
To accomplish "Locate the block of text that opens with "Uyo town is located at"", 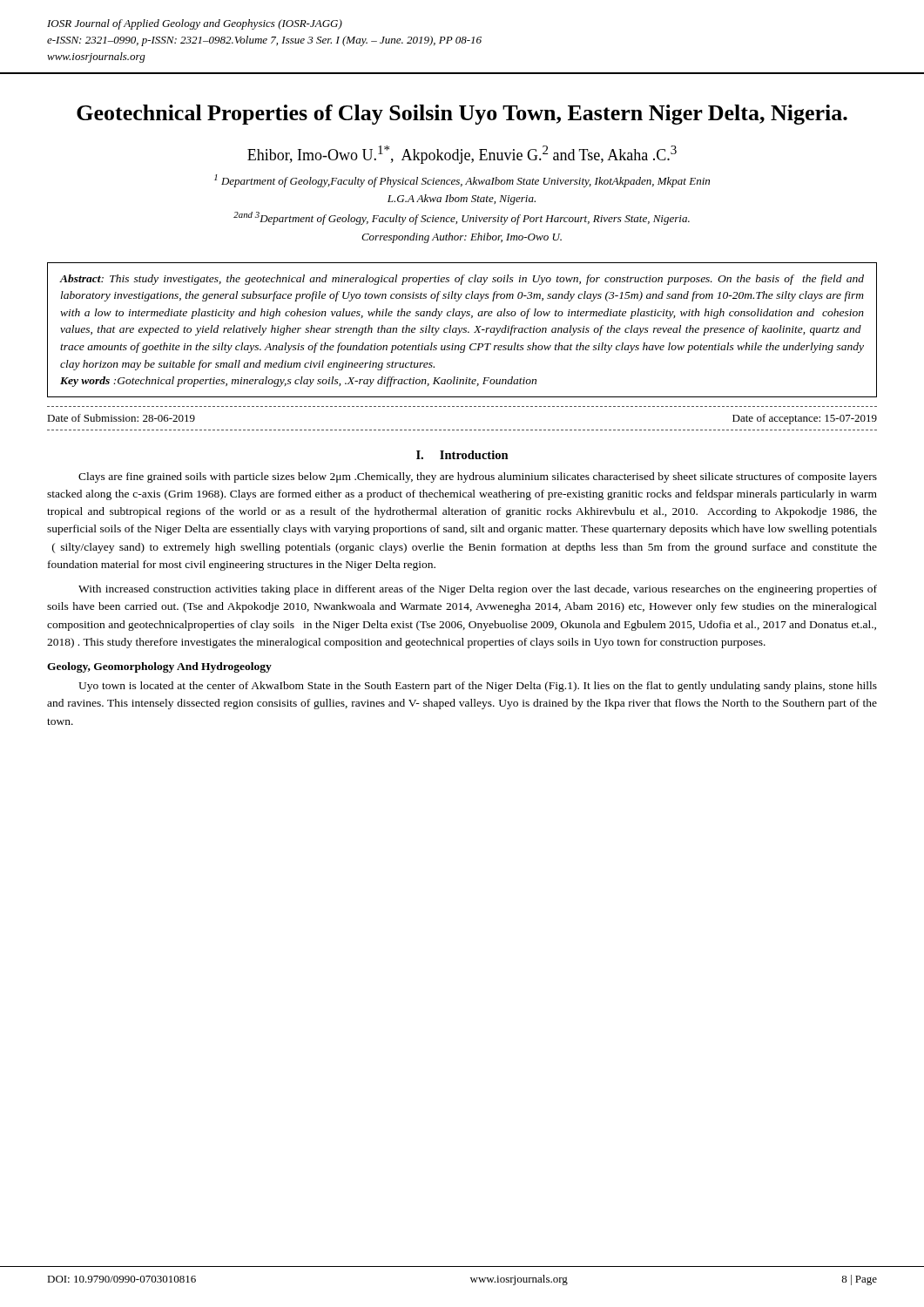I will pyautogui.click(x=462, y=703).
